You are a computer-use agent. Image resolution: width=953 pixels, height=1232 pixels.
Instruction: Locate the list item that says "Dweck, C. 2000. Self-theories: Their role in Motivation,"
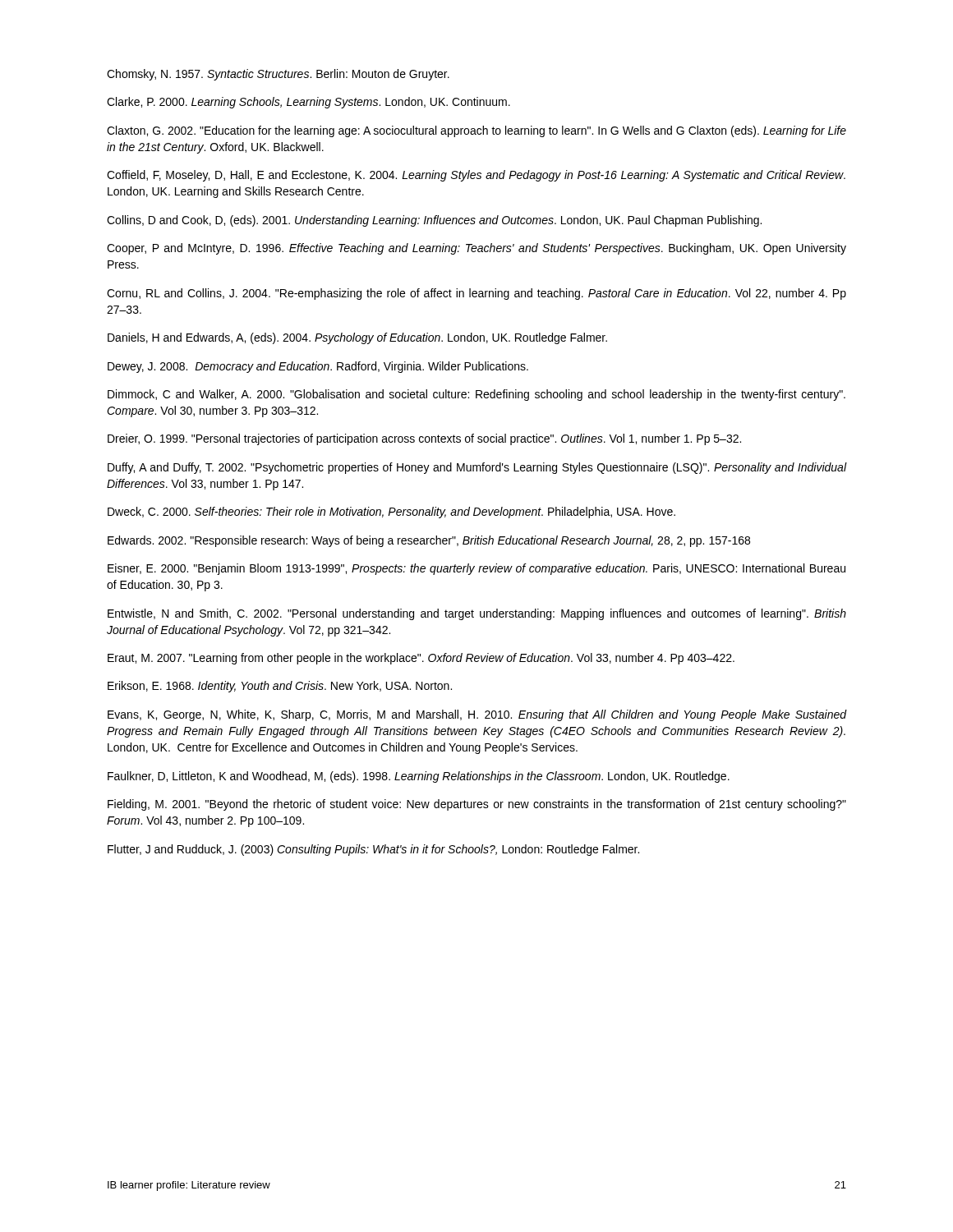[x=392, y=512]
